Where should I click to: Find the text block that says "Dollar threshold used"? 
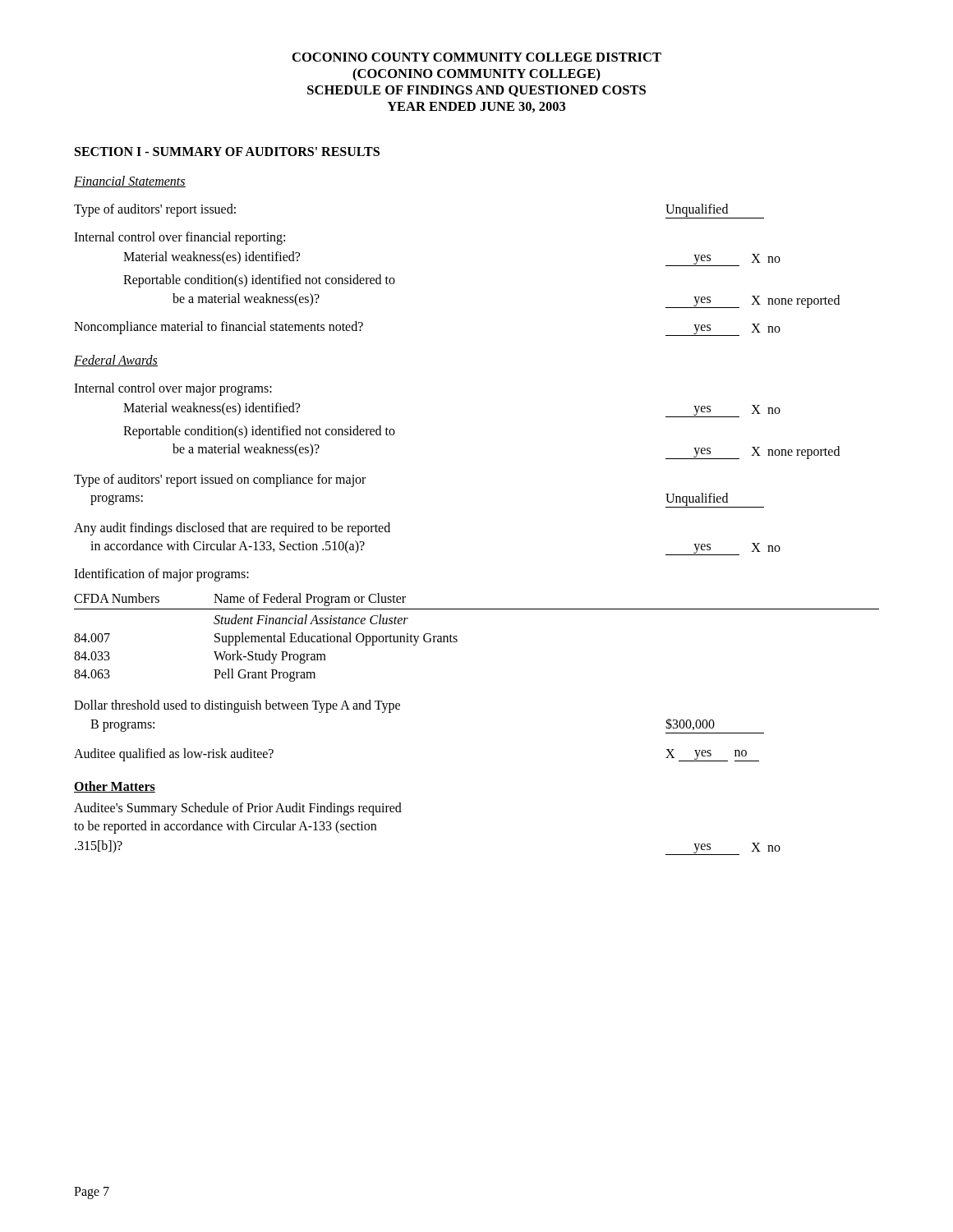tap(237, 706)
